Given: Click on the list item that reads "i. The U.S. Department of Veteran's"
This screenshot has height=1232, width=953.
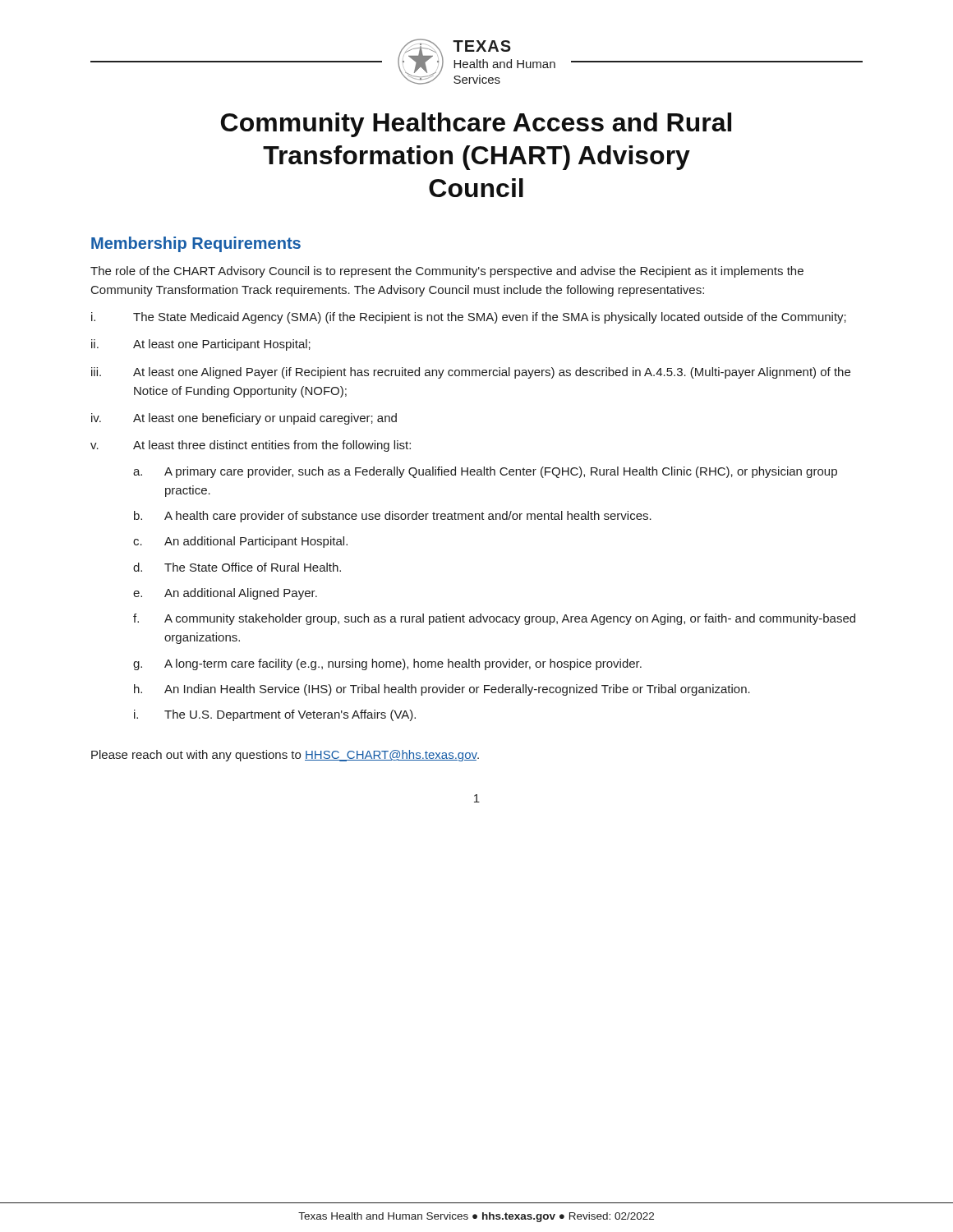Looking at the screenshot, I should pos(275,715).
